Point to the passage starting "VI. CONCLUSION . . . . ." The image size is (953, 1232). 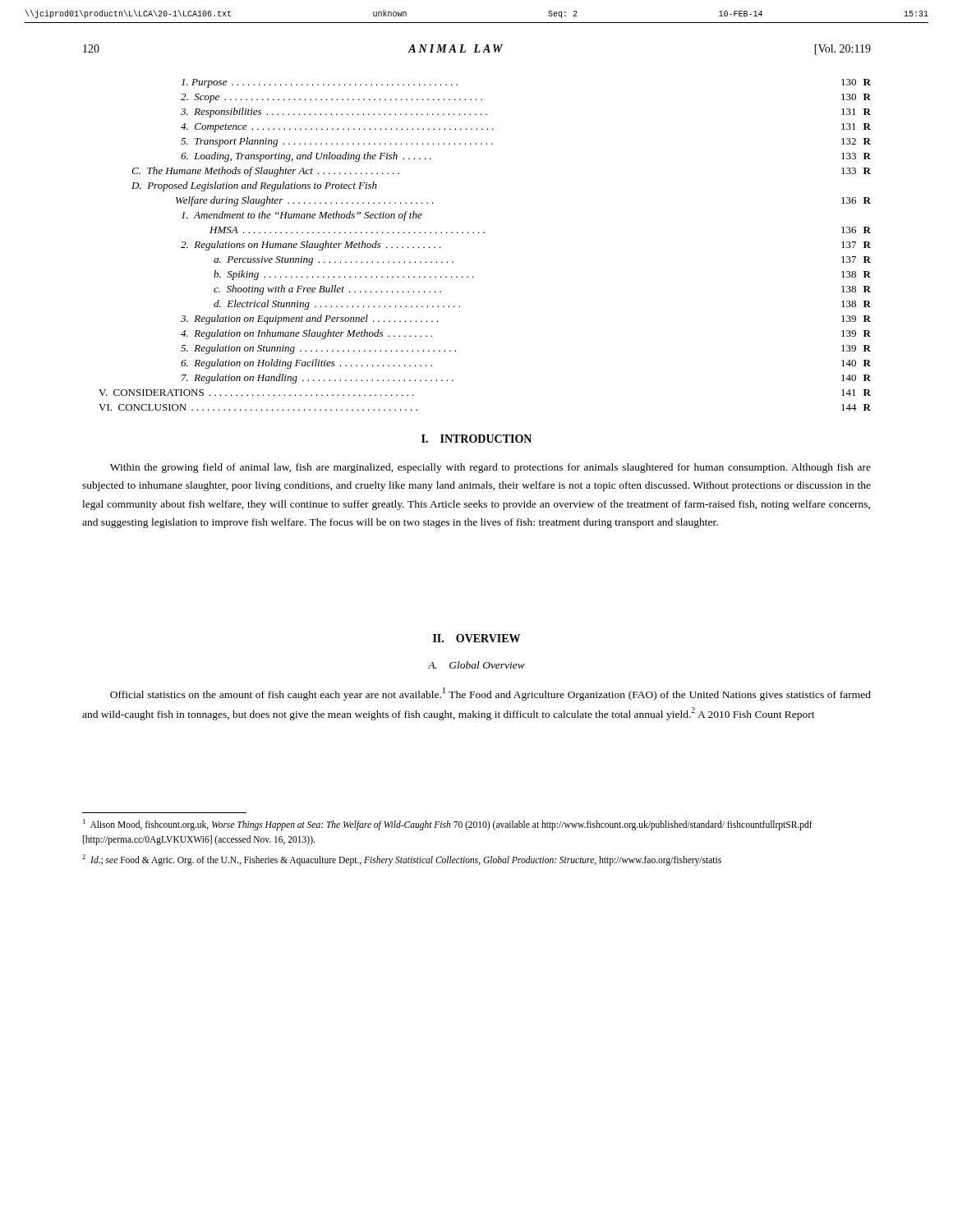coord(142,407)
